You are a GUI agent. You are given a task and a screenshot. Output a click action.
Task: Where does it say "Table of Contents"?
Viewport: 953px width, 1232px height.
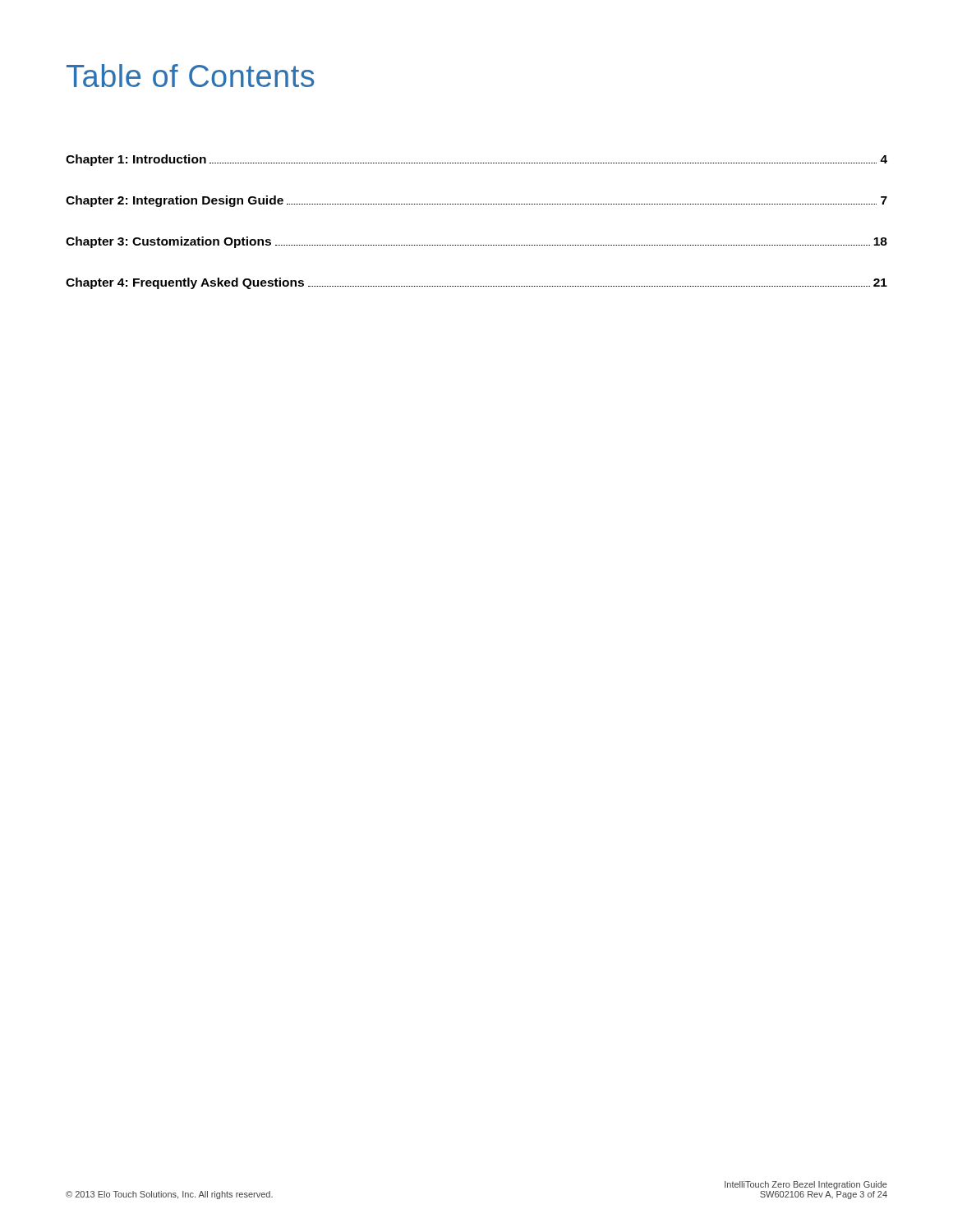click(x=191, y=77)
